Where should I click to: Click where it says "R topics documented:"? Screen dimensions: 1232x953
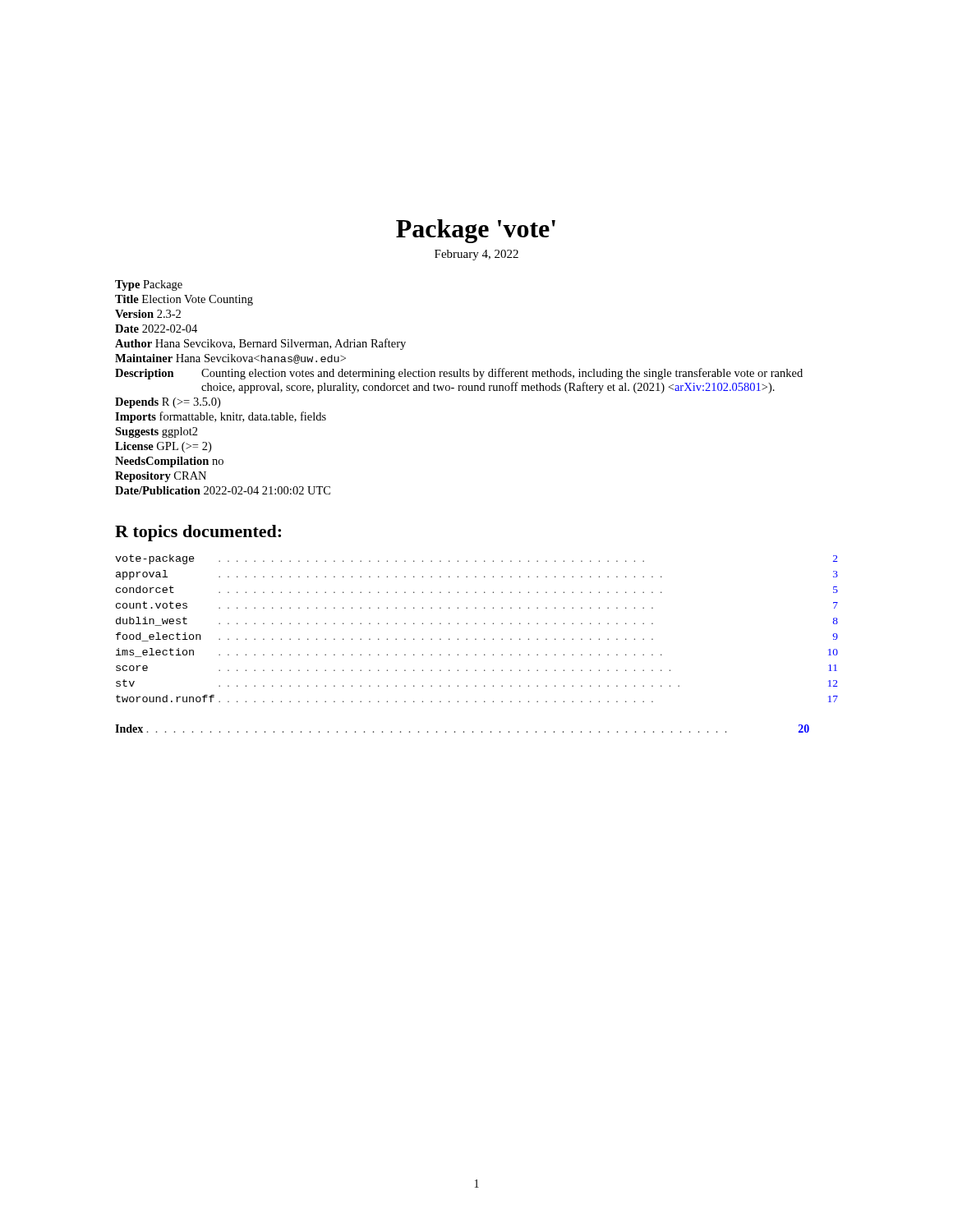[199, 531]
